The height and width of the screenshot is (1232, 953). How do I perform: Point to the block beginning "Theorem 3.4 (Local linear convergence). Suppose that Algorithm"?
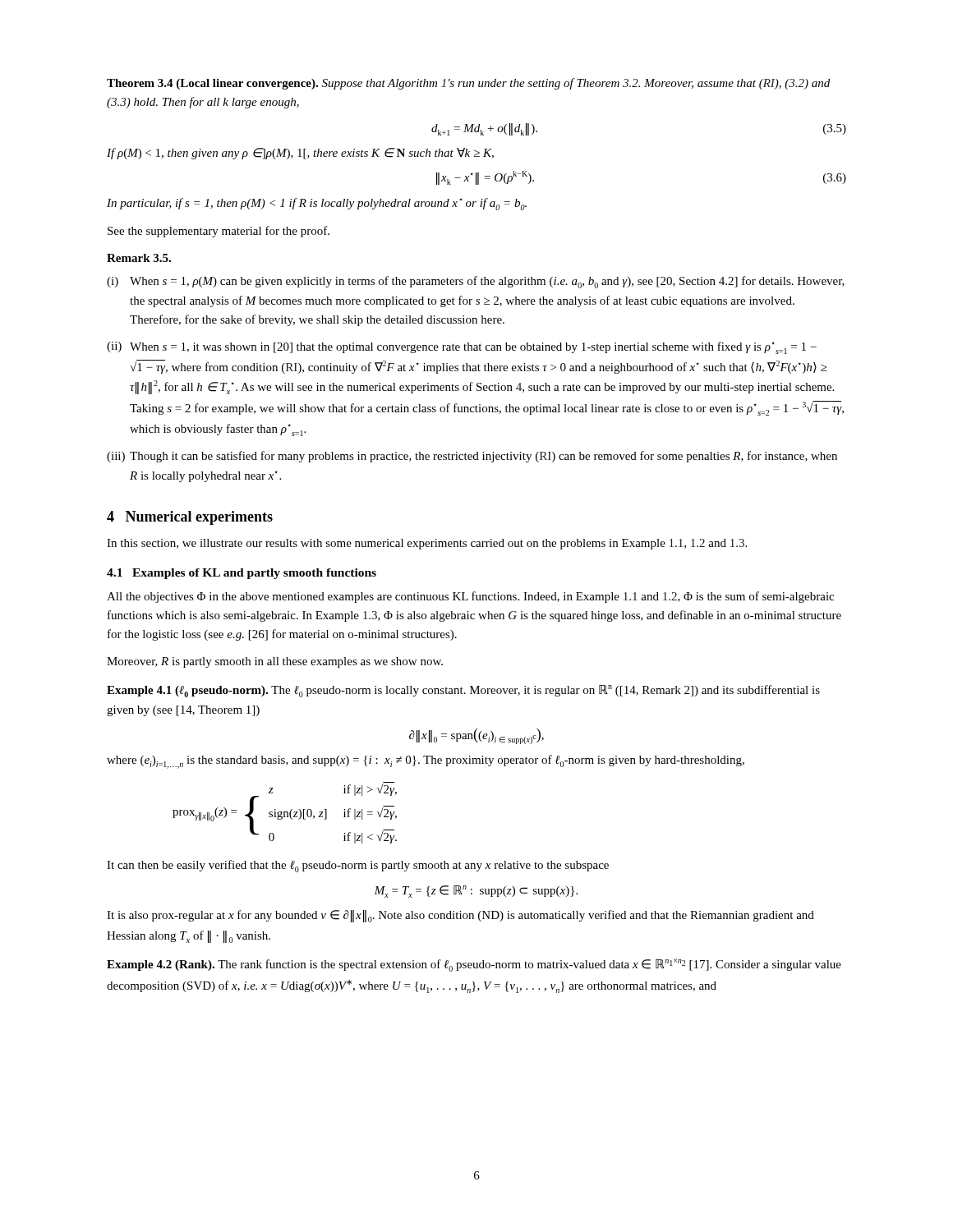click(468, 93)
